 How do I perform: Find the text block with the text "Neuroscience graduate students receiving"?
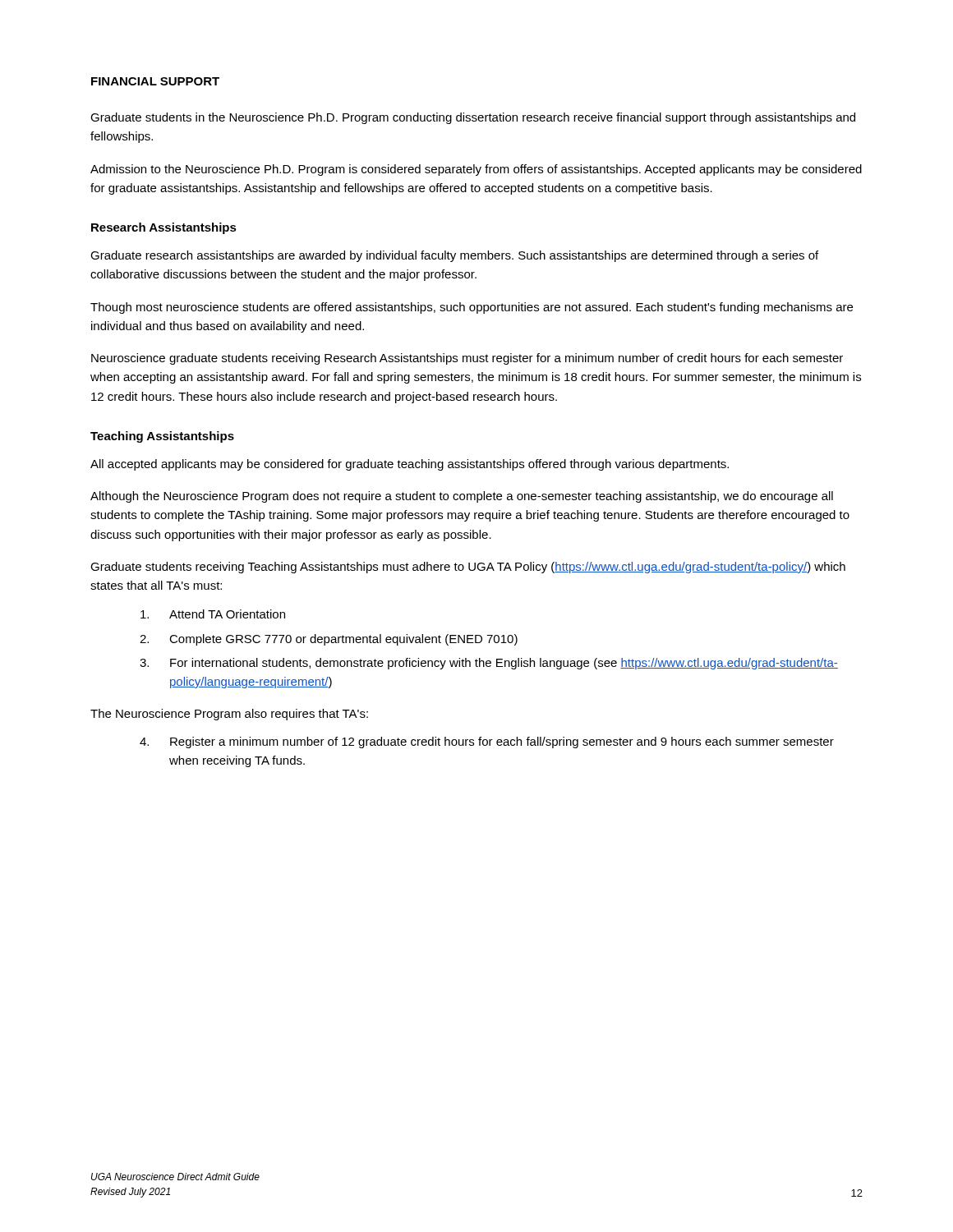476,377
